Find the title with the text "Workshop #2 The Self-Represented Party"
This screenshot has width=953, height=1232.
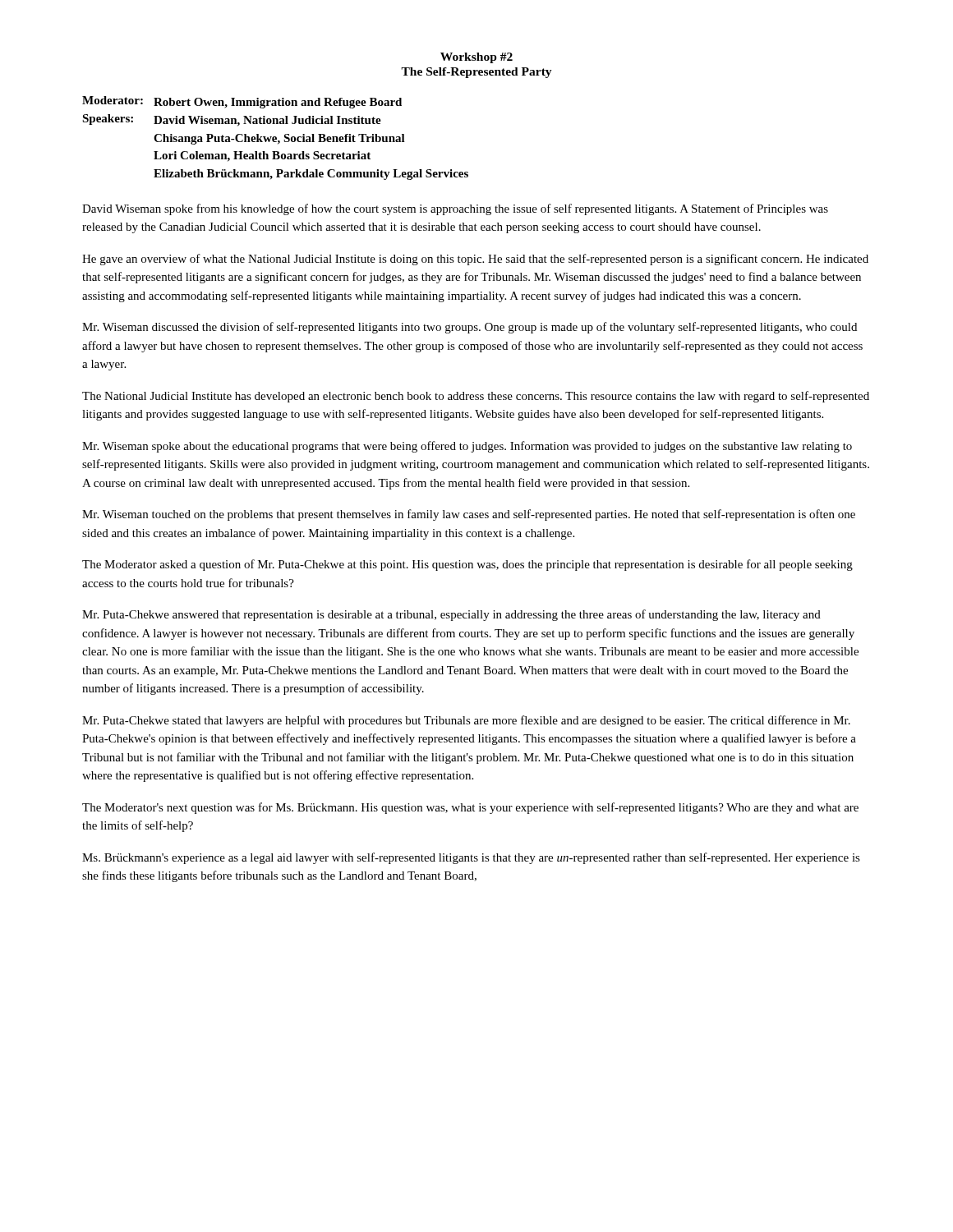pyautogui.click(x=476, y=64)
